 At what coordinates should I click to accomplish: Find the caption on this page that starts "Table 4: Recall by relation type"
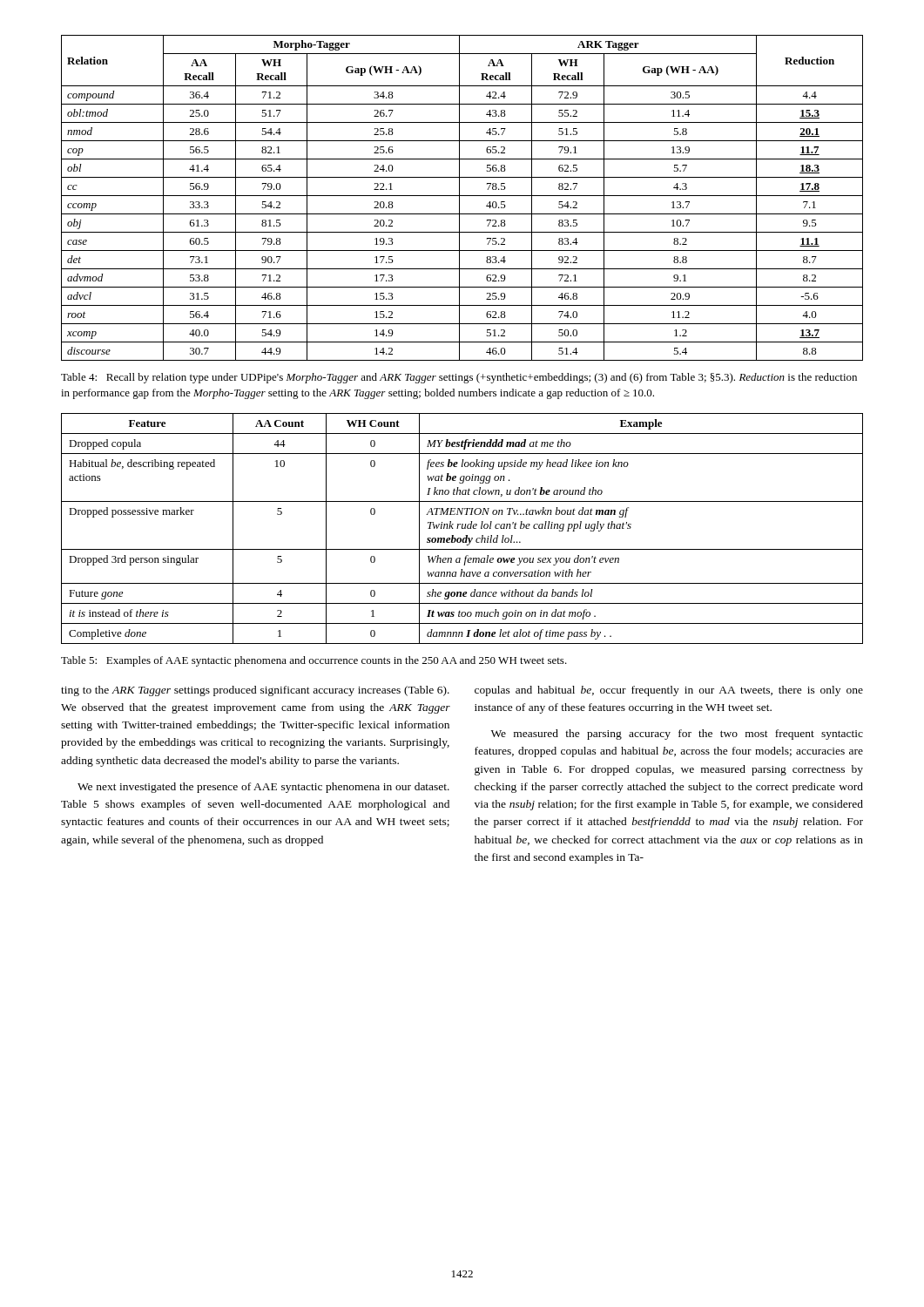459,385
